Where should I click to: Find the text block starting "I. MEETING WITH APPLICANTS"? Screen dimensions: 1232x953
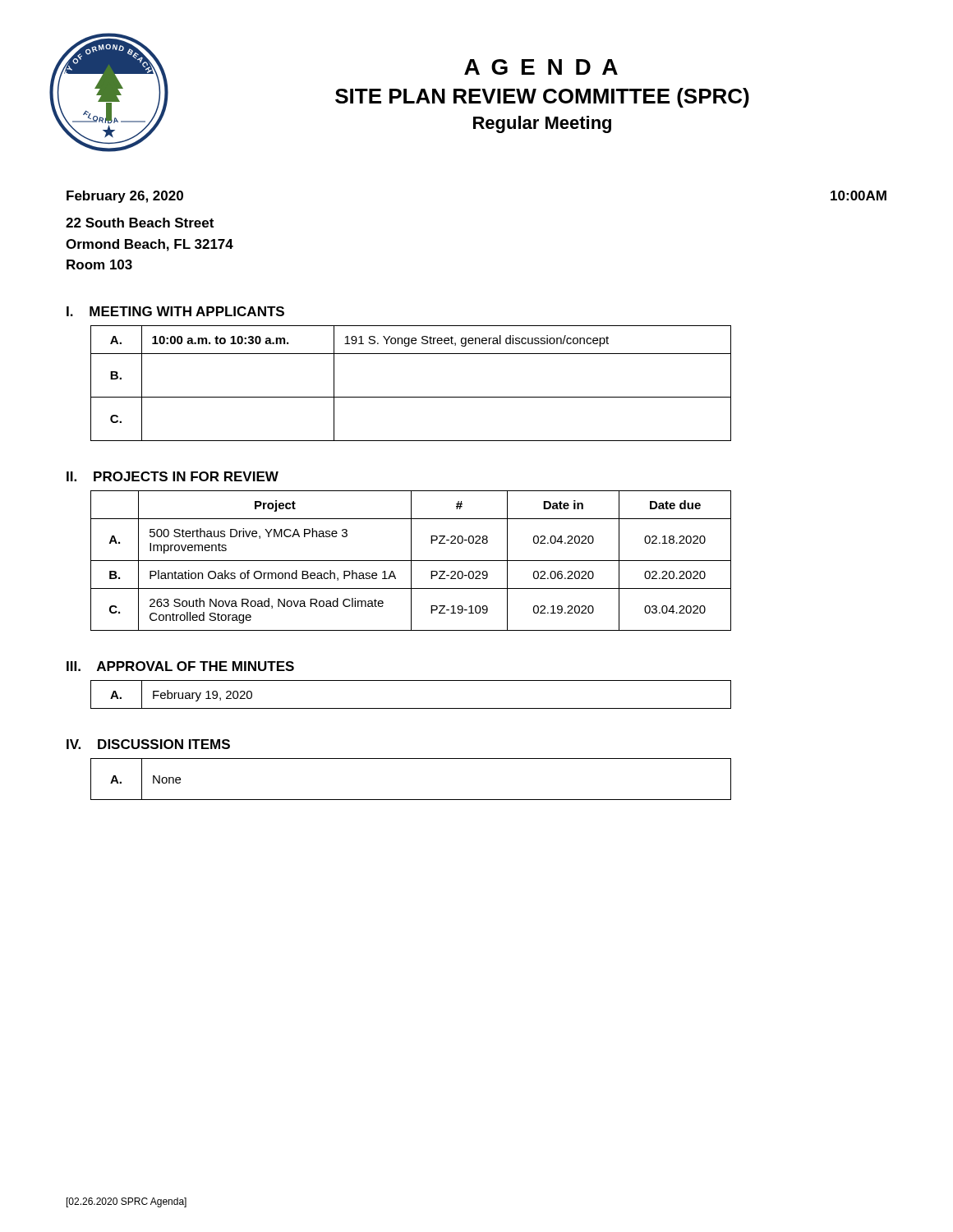click(175, 311)
